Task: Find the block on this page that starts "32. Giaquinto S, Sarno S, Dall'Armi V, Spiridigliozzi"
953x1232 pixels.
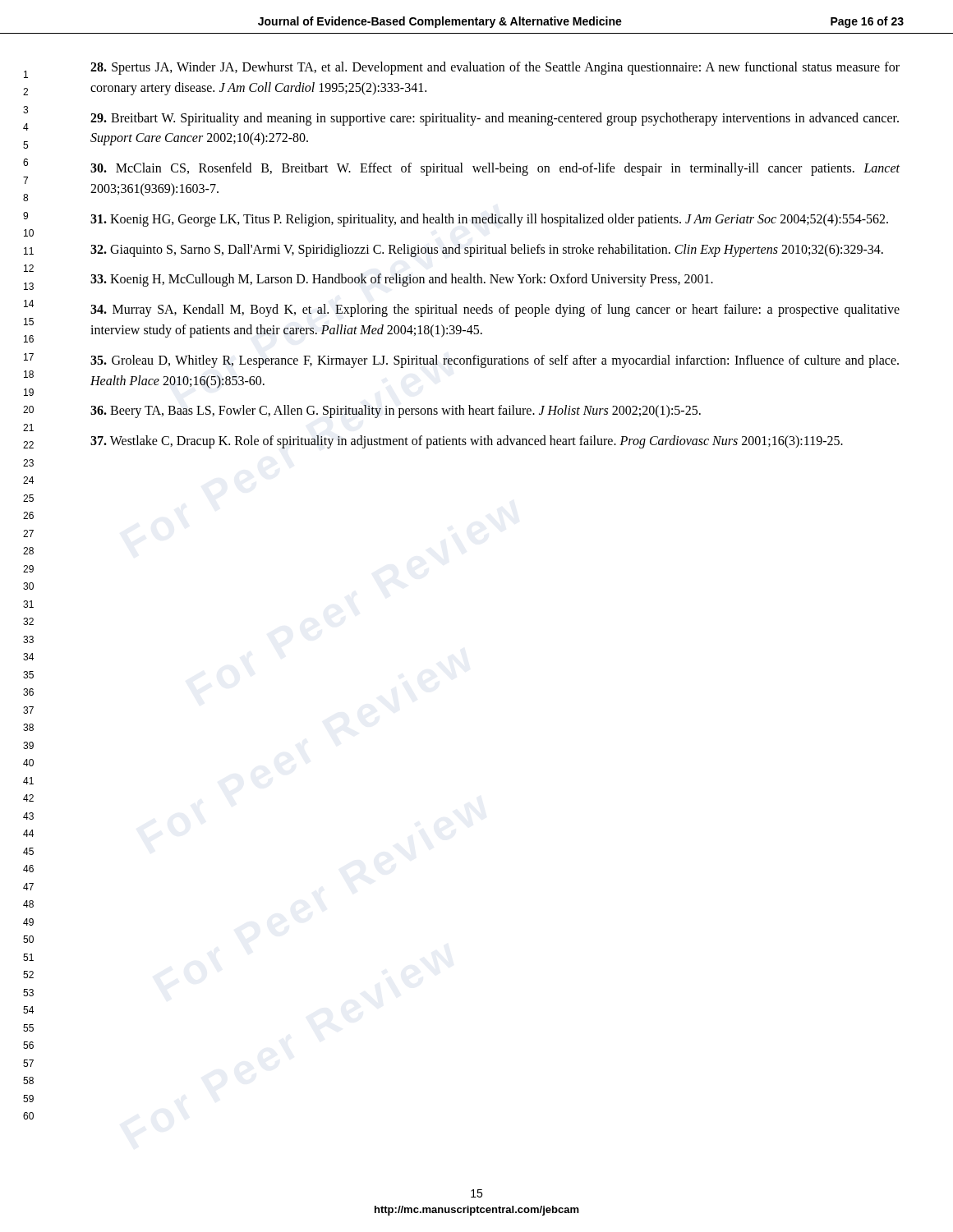Action: 487,249
